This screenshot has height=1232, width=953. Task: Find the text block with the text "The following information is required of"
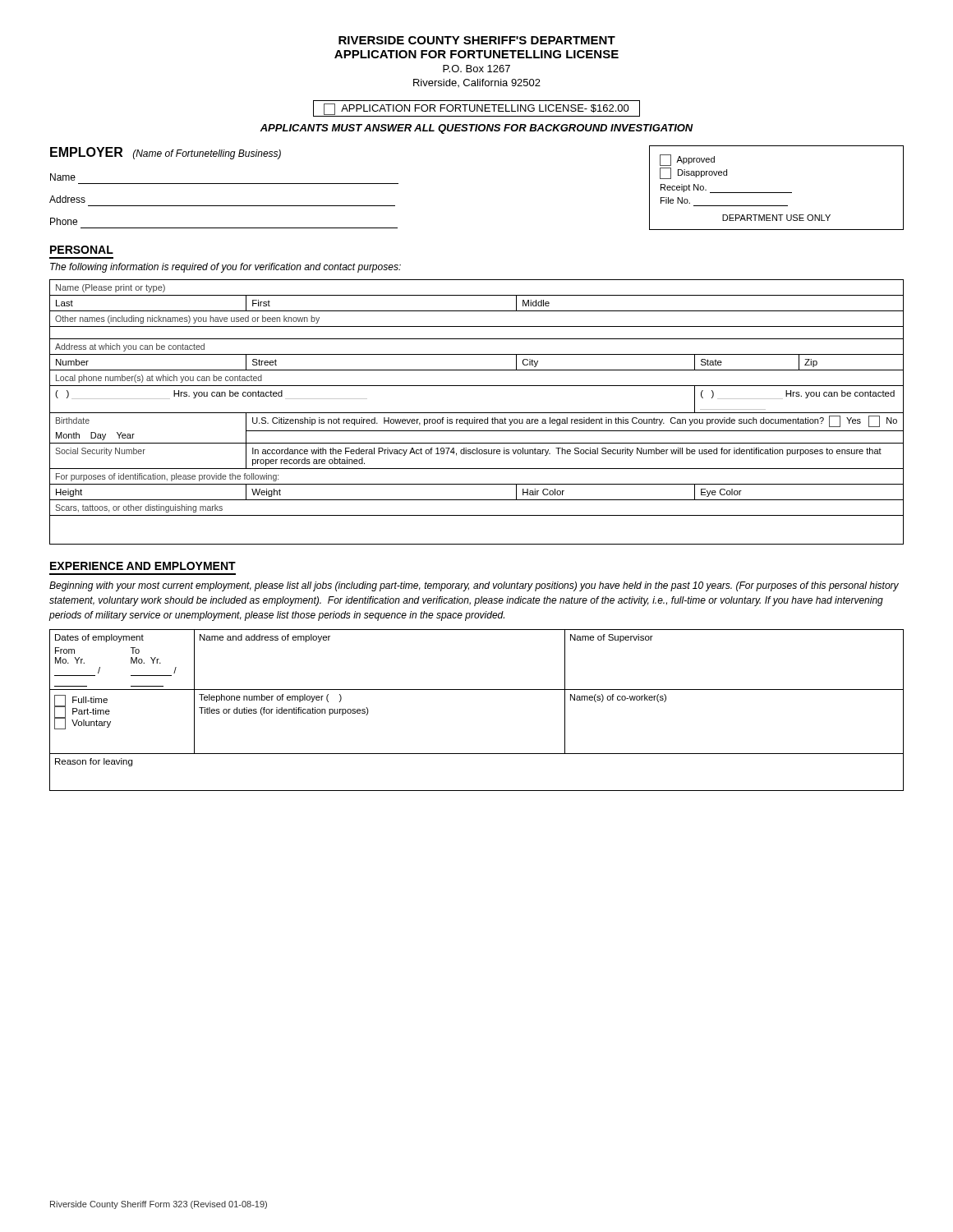click(x=225, y=267)
